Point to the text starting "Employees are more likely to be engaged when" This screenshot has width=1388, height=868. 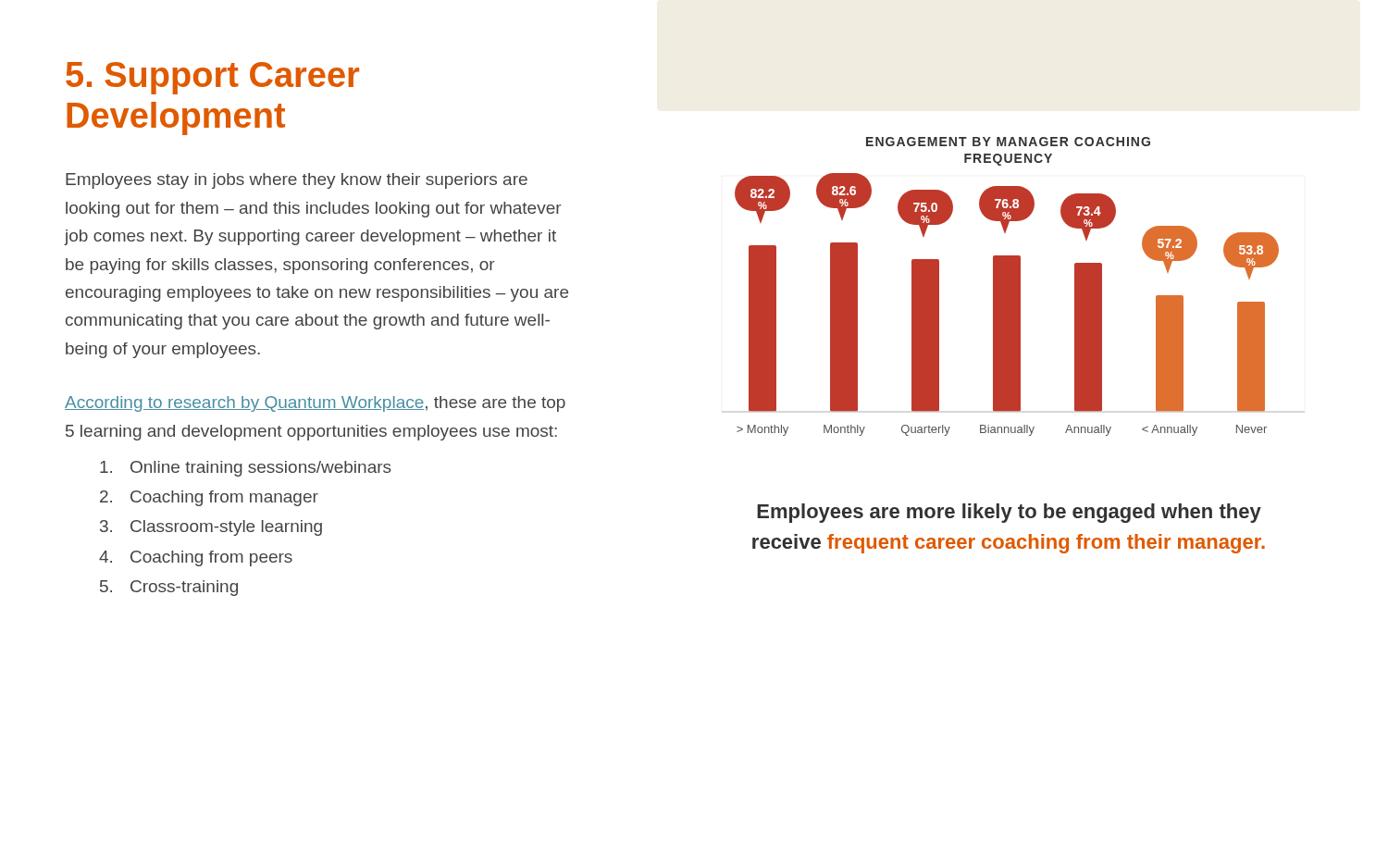point(1009,527)
